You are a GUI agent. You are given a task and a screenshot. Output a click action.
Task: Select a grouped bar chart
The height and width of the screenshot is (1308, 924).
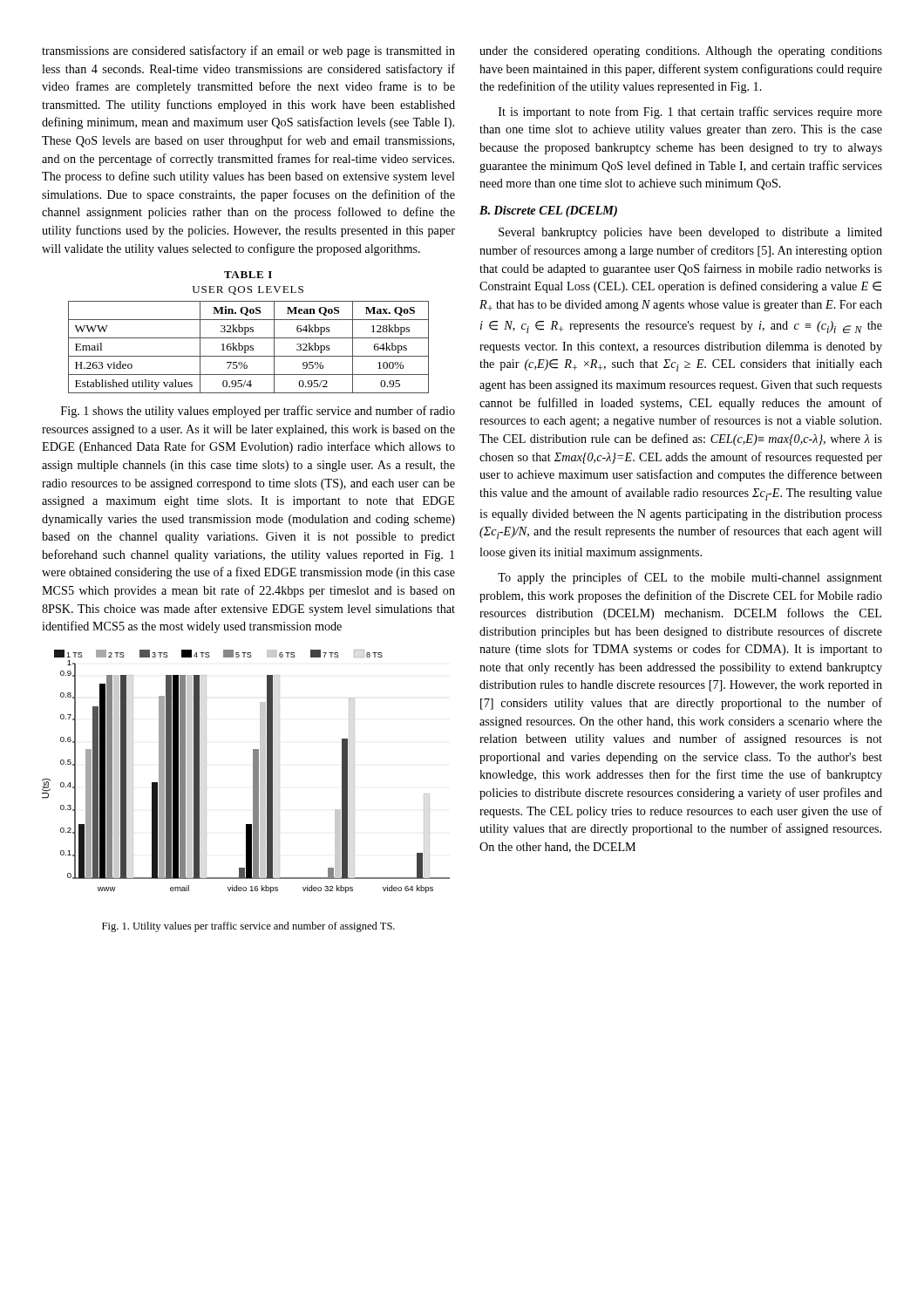[x=248, y=779]
